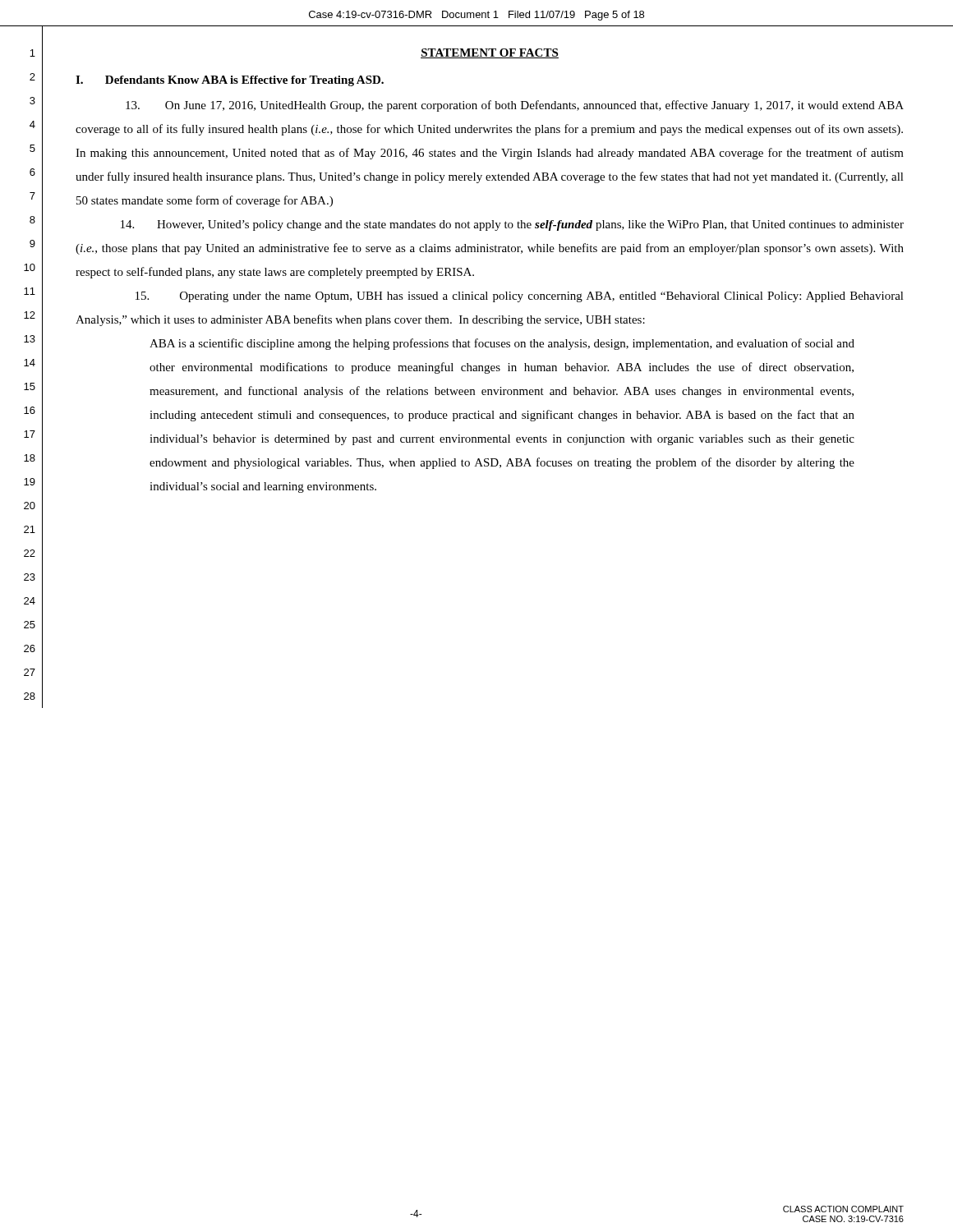Select the text block containing "Operating under the"
The image size is (953, 1232).
point(490,308)
